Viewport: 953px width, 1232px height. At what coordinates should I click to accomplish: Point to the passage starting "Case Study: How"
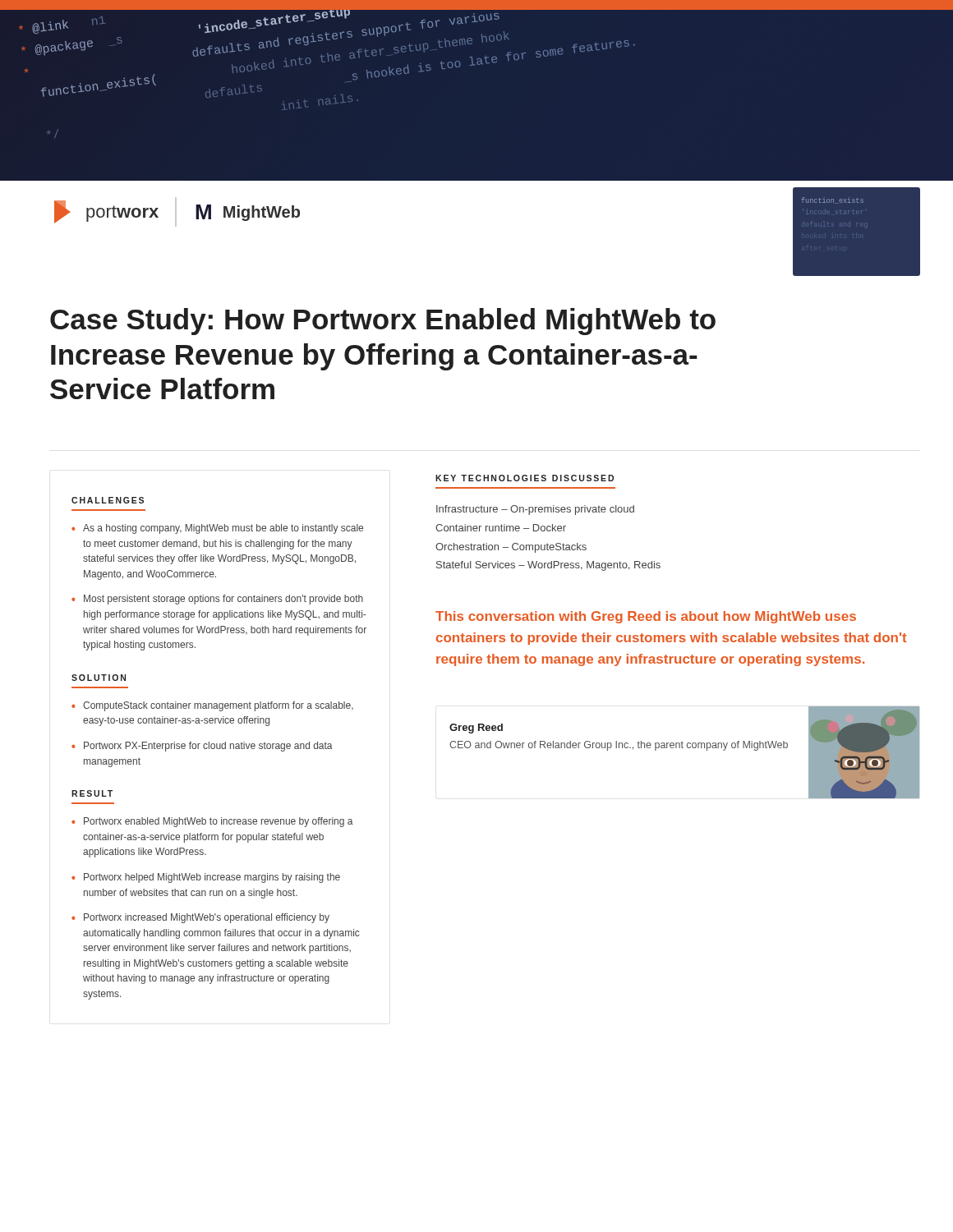click(383, 354)
